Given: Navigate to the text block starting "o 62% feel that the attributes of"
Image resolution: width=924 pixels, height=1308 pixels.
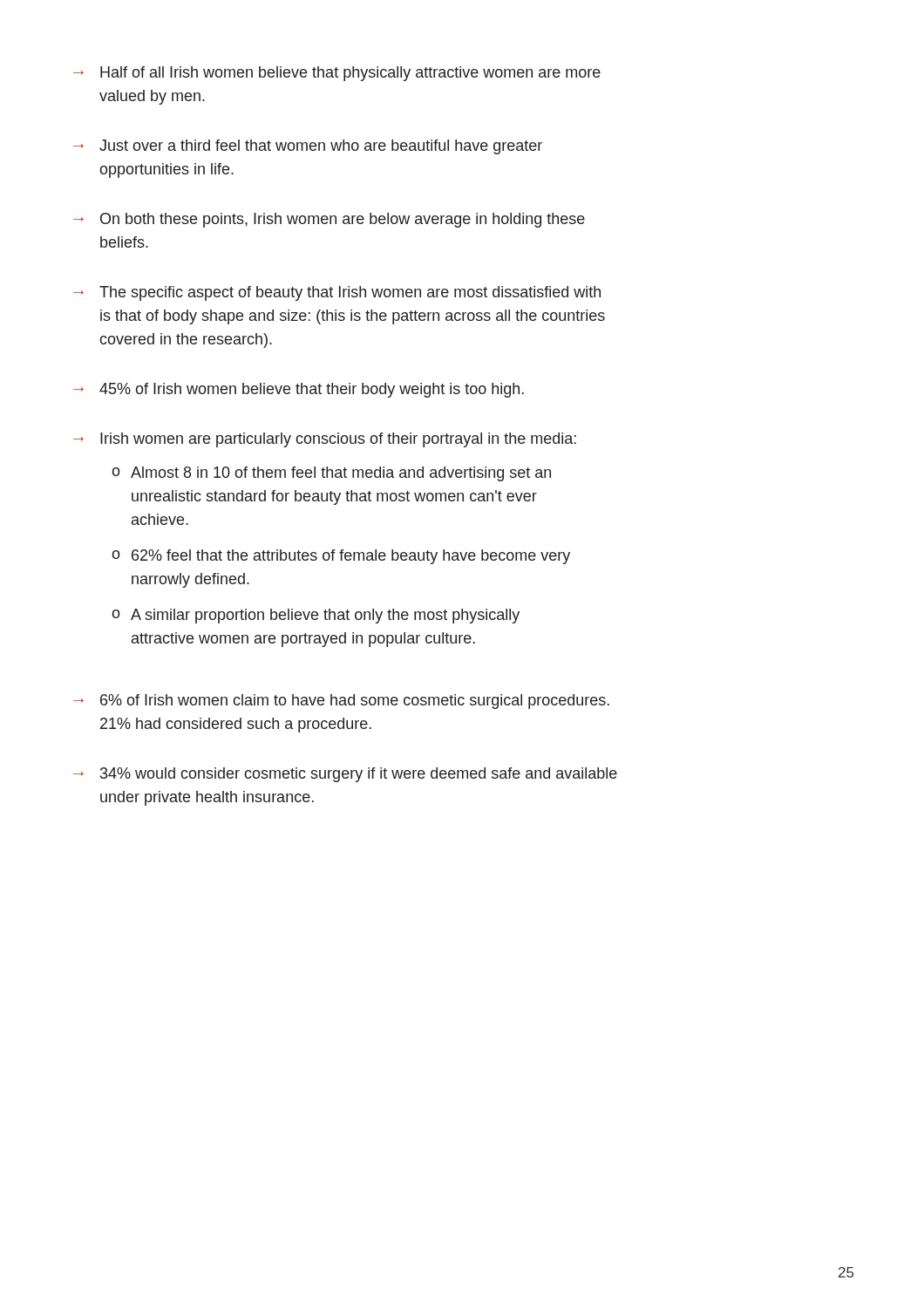Looking at the screenshot, I should (x=341, y=568).
